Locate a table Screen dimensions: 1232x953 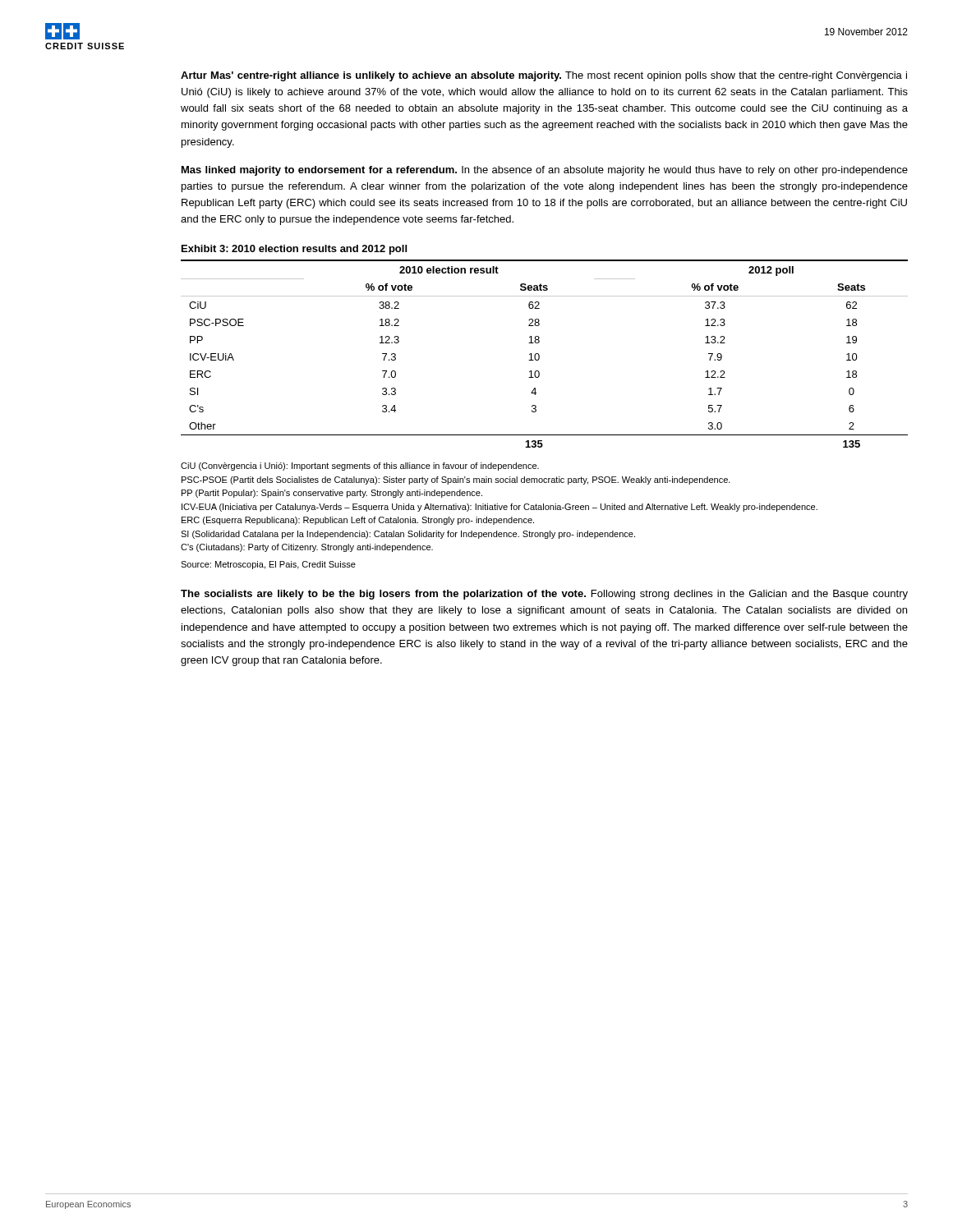pos(544,356)
